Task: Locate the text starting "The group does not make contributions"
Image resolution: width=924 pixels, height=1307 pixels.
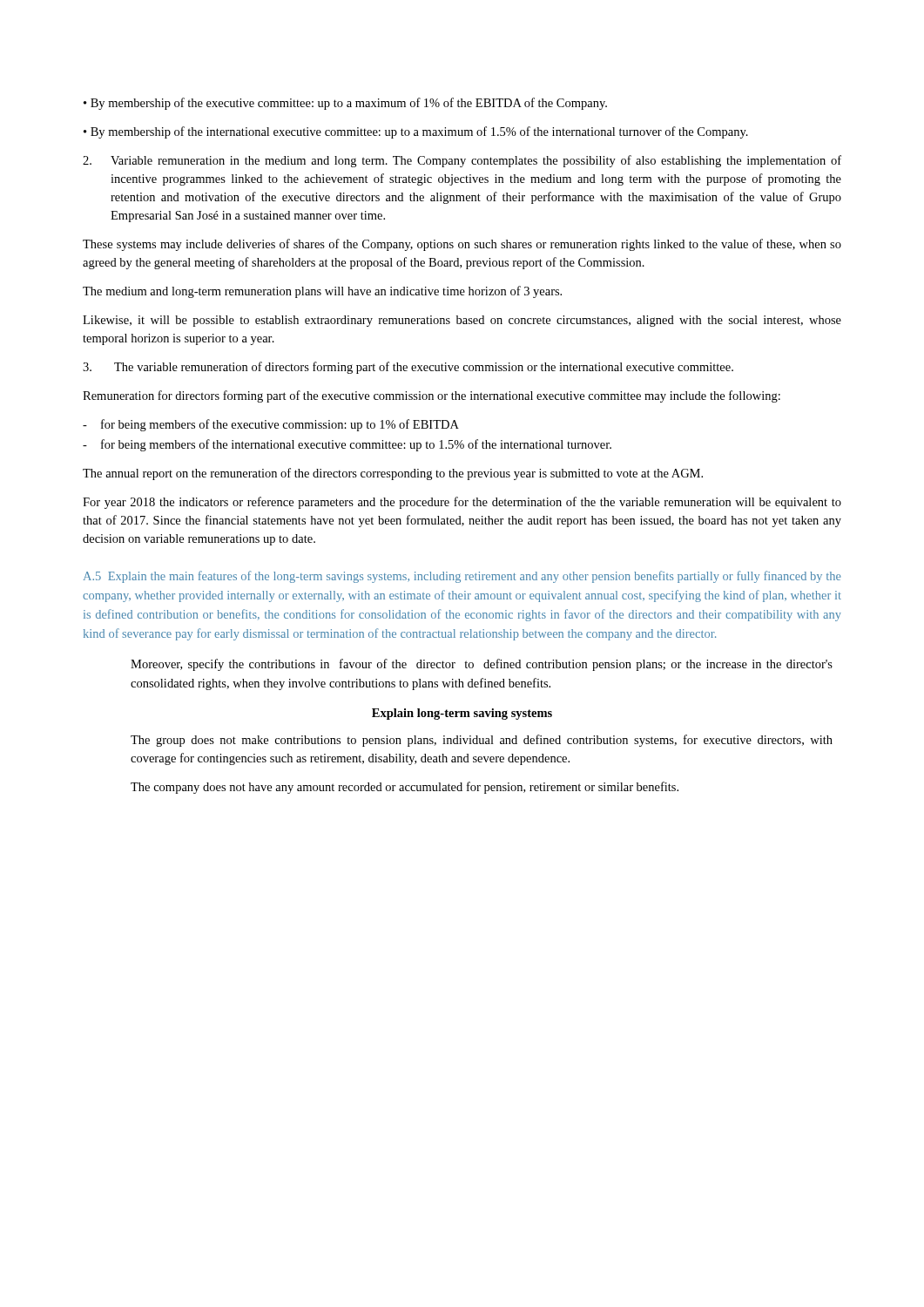Action: (482, 749)
